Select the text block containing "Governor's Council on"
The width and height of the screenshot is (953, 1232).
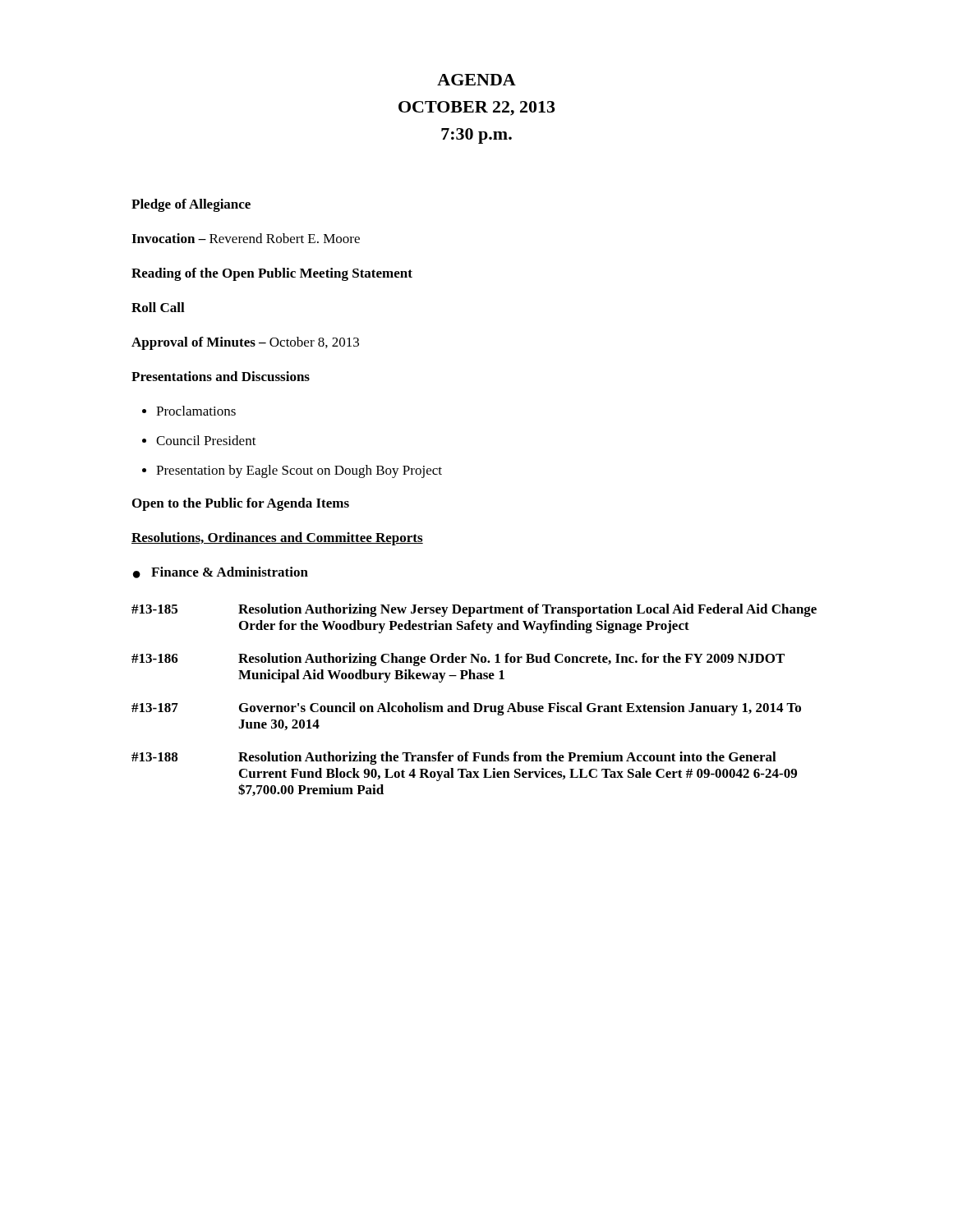[520, 716]
